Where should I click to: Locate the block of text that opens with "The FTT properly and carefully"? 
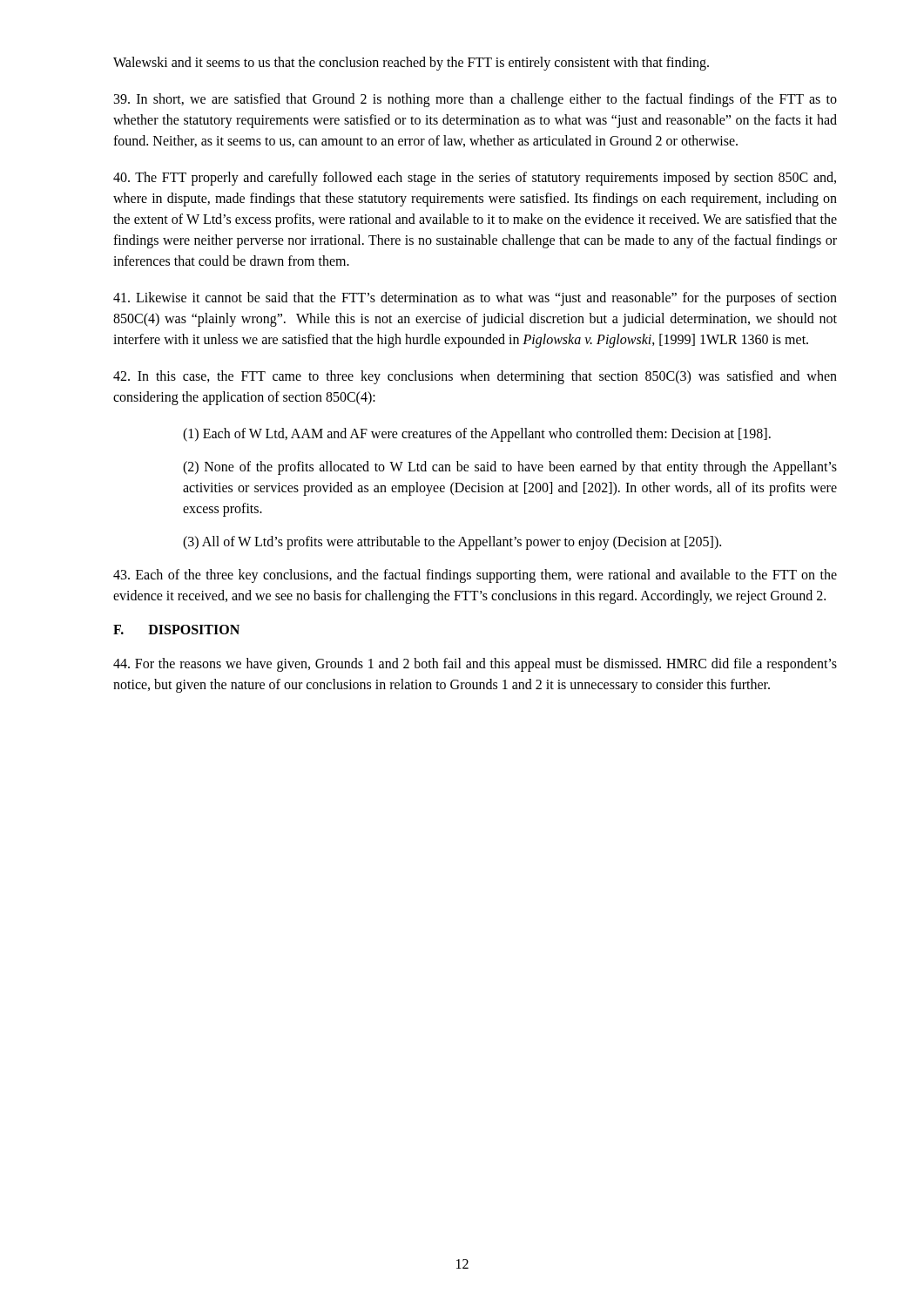coord(475,219)
